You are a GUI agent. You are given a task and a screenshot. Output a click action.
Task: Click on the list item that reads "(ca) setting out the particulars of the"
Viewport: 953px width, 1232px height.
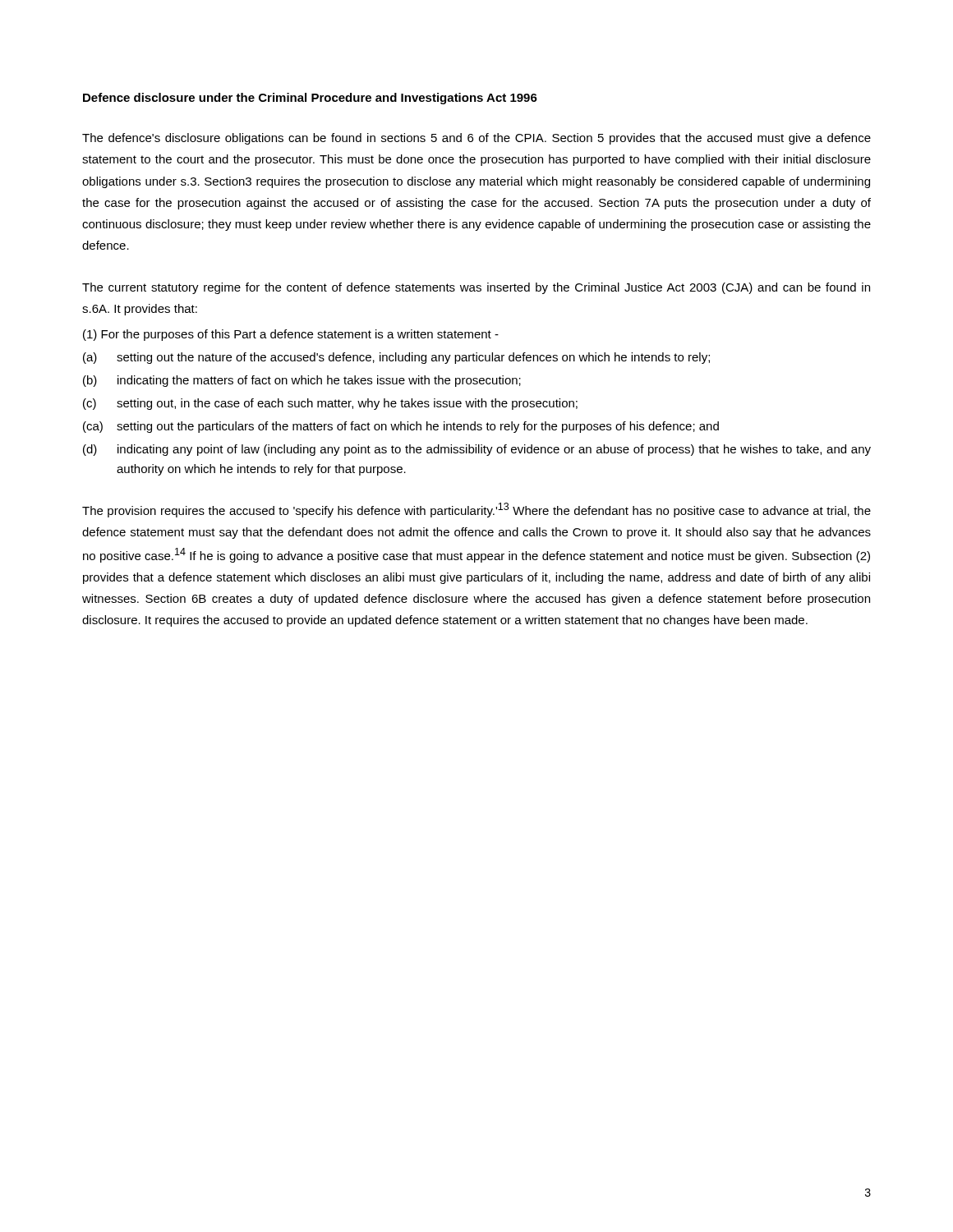(x=476, y=426)
